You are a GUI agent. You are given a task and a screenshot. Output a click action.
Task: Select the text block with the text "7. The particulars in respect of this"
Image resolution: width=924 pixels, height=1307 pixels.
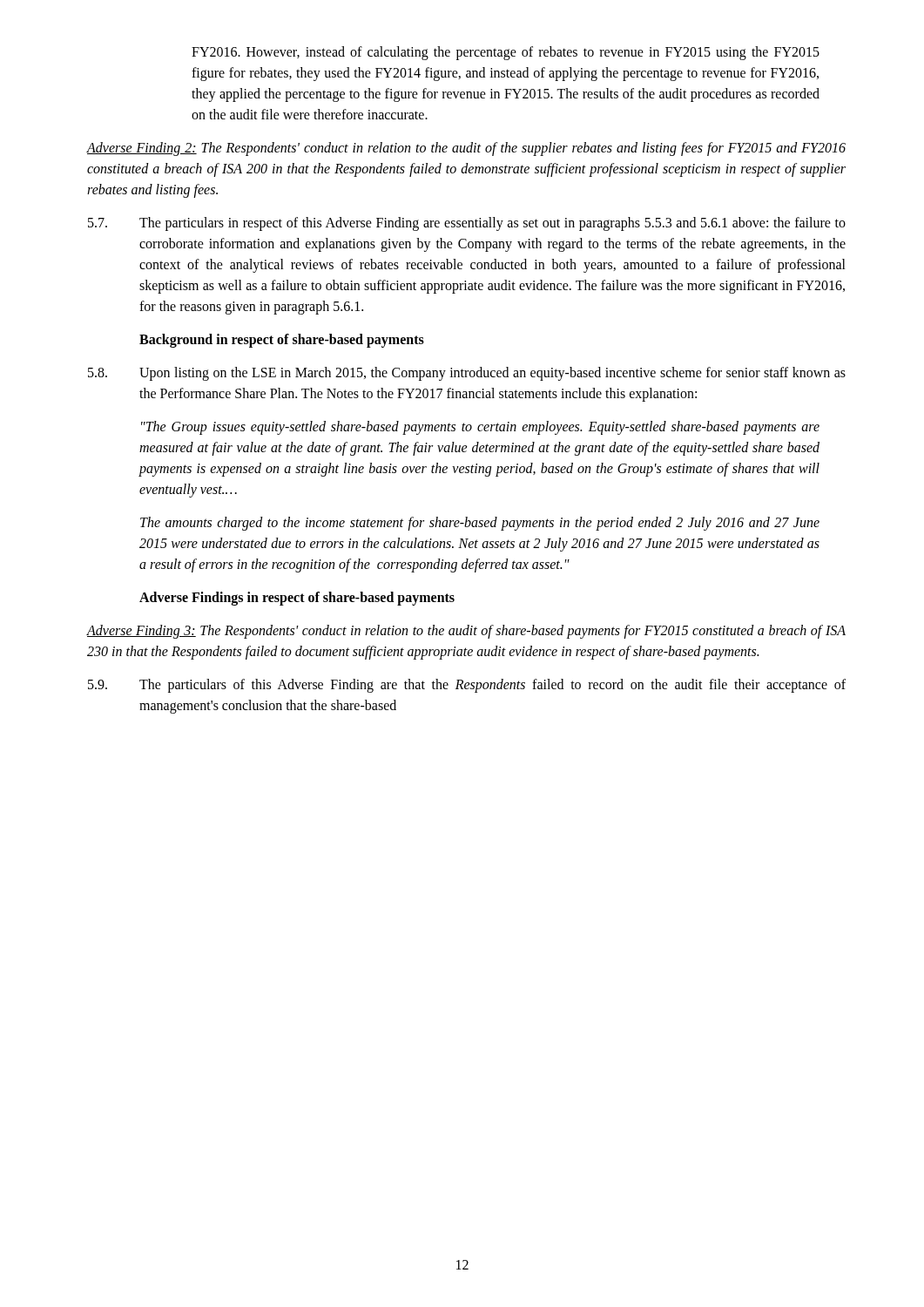click(x=466, y=265)
